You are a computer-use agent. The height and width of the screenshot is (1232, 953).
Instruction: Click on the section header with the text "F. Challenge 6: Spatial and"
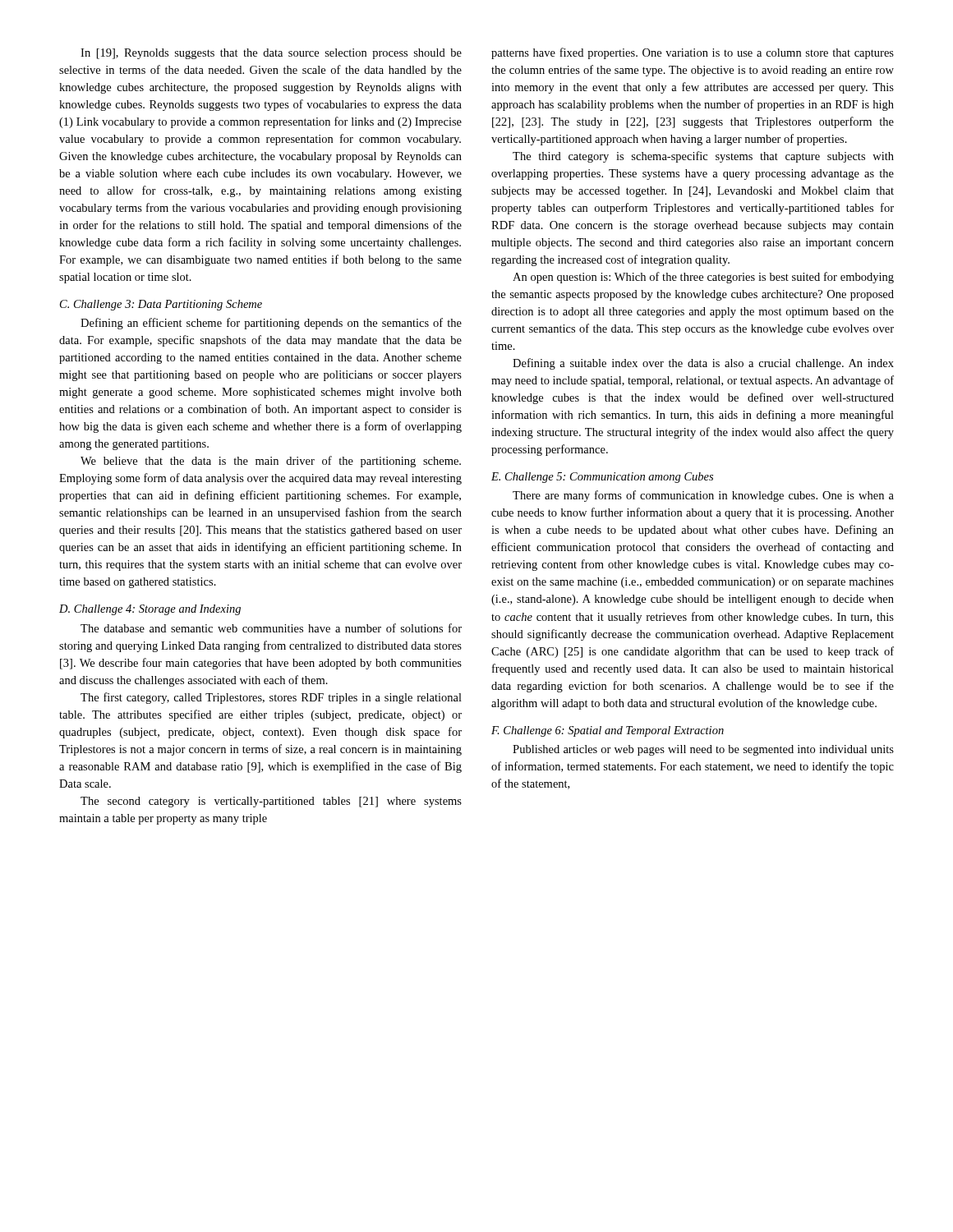693,730
